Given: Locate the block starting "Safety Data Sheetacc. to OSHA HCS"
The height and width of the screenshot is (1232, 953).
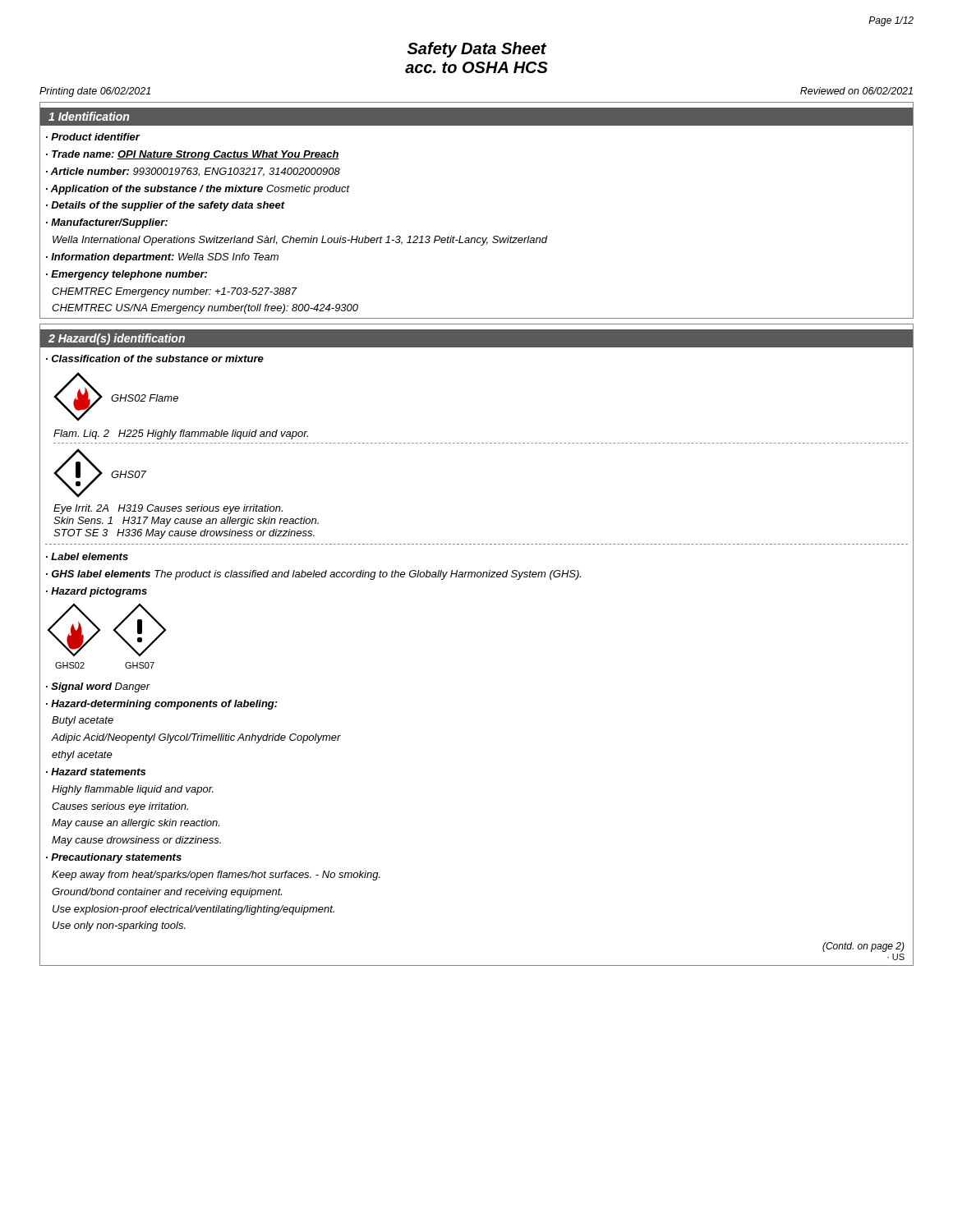Looking at the screenshot, I should (476, 58).
